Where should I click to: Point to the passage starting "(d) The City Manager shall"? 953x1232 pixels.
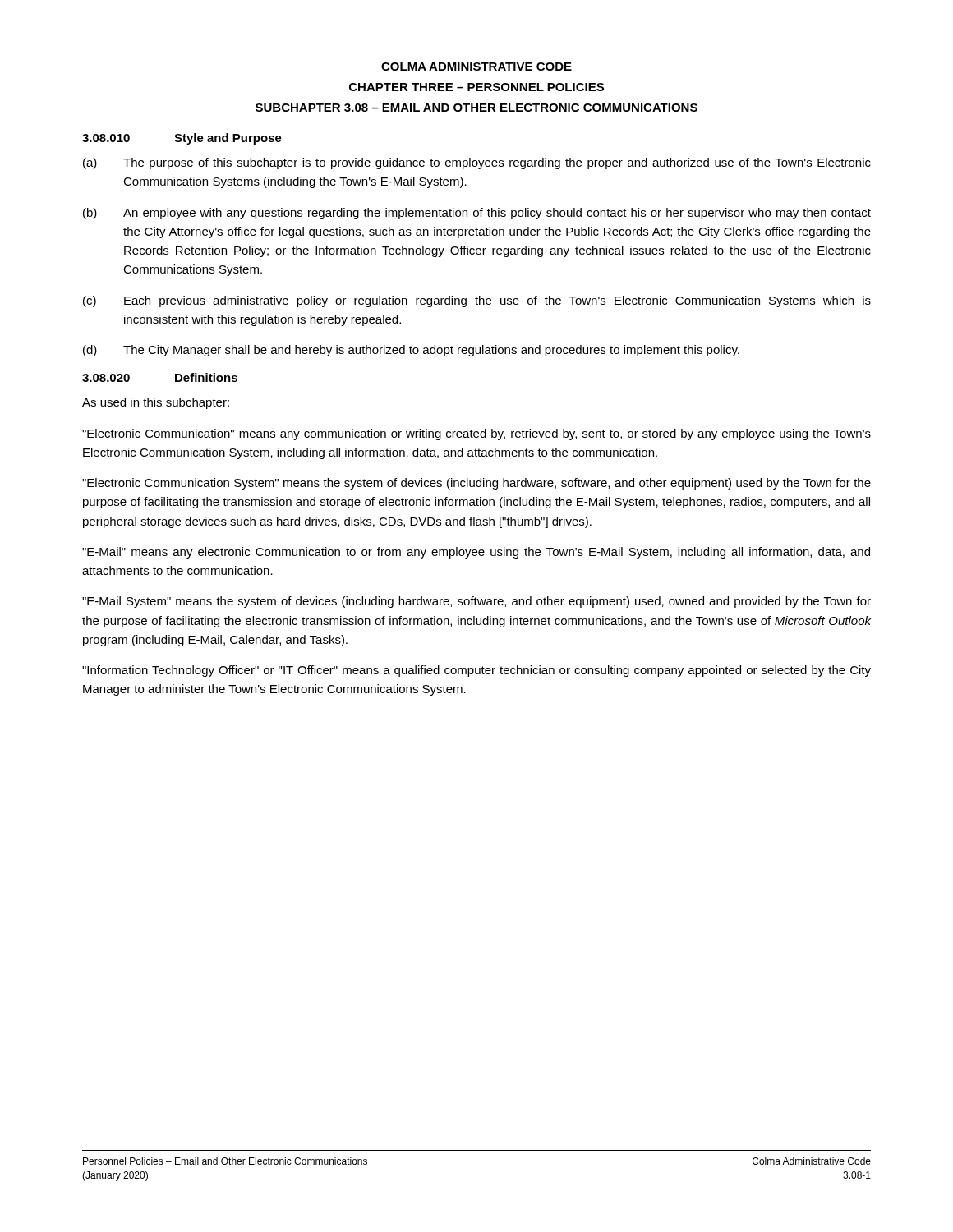click(x=476, y=350)
